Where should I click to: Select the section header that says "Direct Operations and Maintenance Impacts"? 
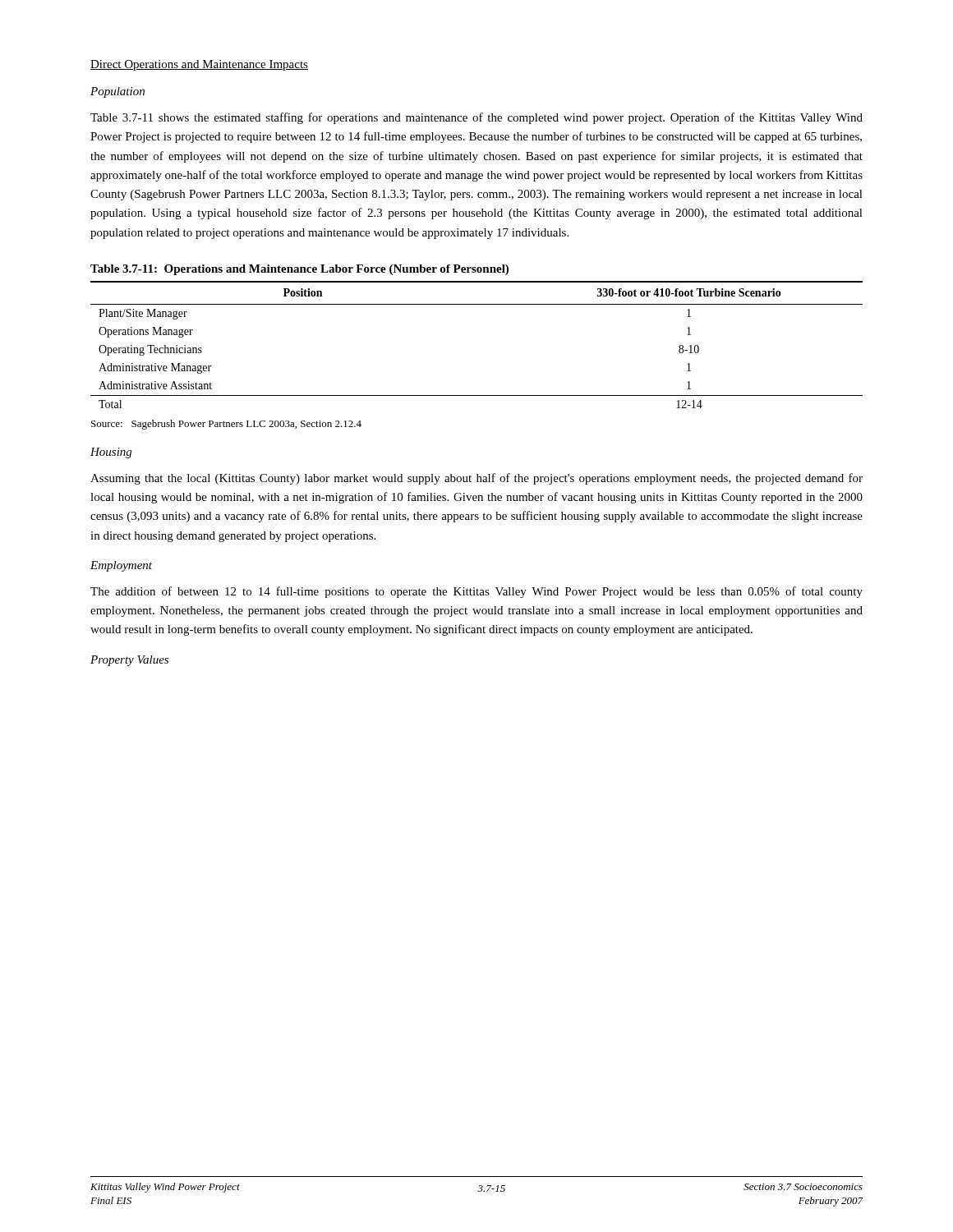coord(199,64)
